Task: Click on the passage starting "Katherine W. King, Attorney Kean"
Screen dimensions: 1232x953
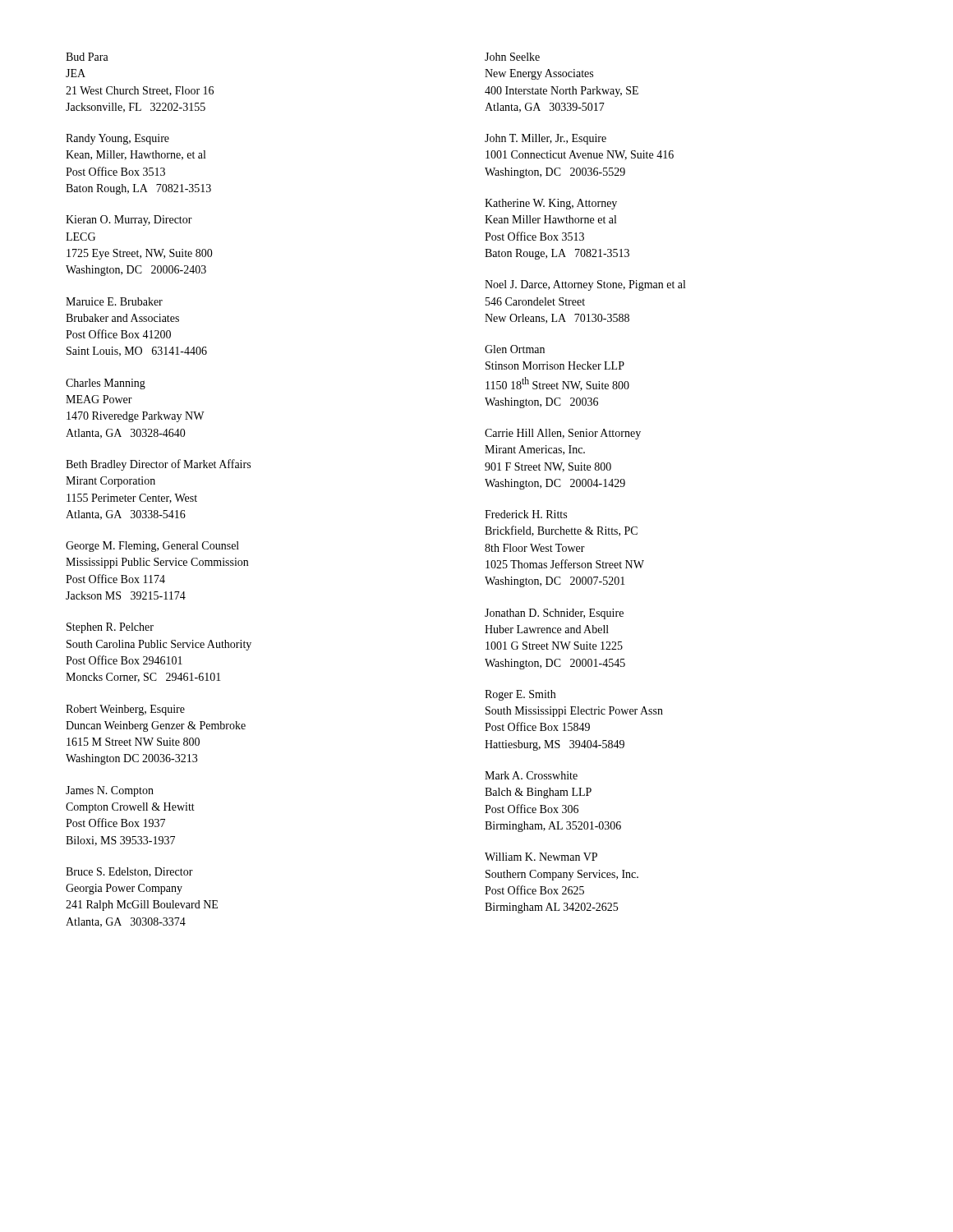Action: [x=557, y=228]
